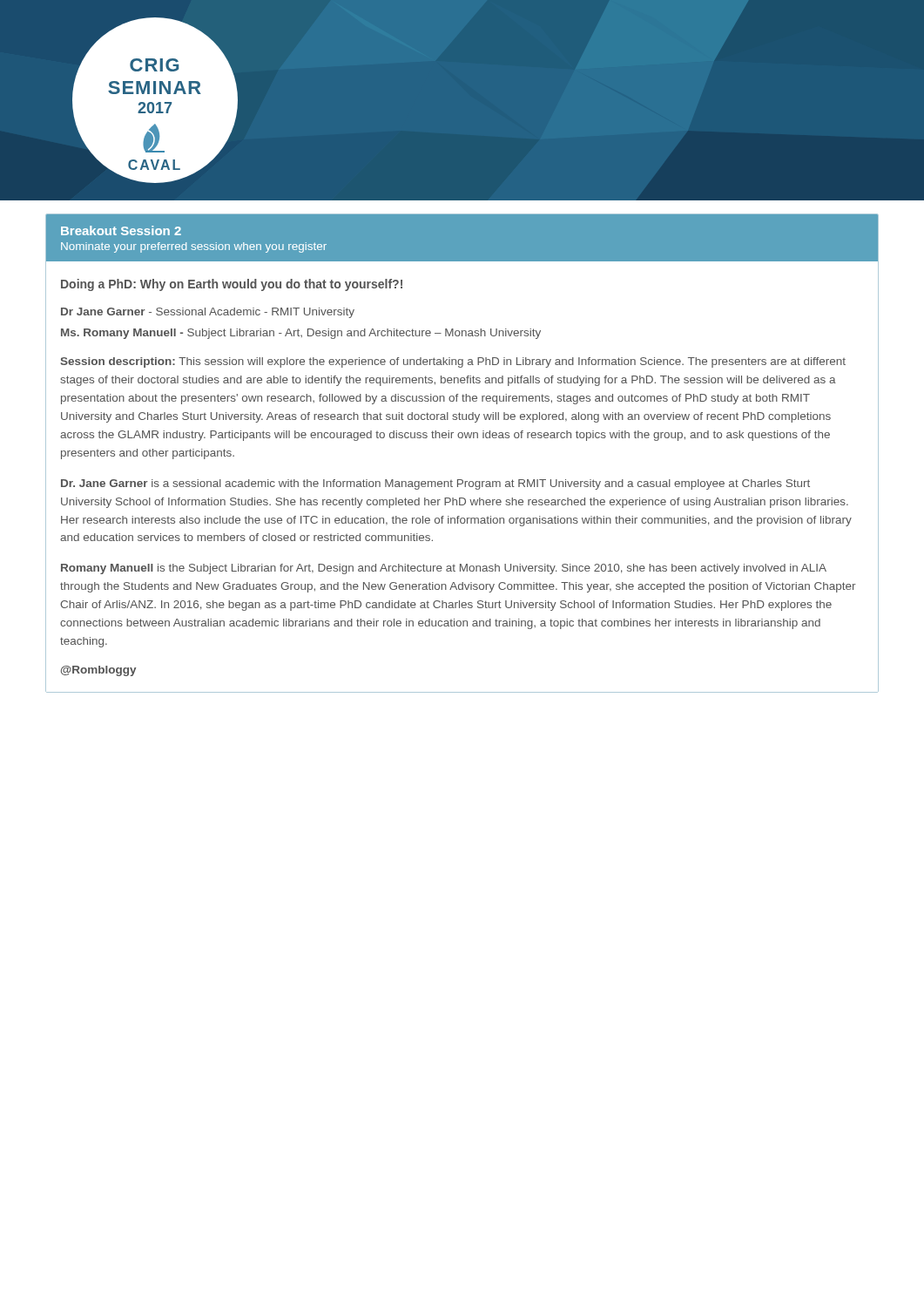Navigate to the element starting "Doing a PhD: Why on"

[232, 284]
